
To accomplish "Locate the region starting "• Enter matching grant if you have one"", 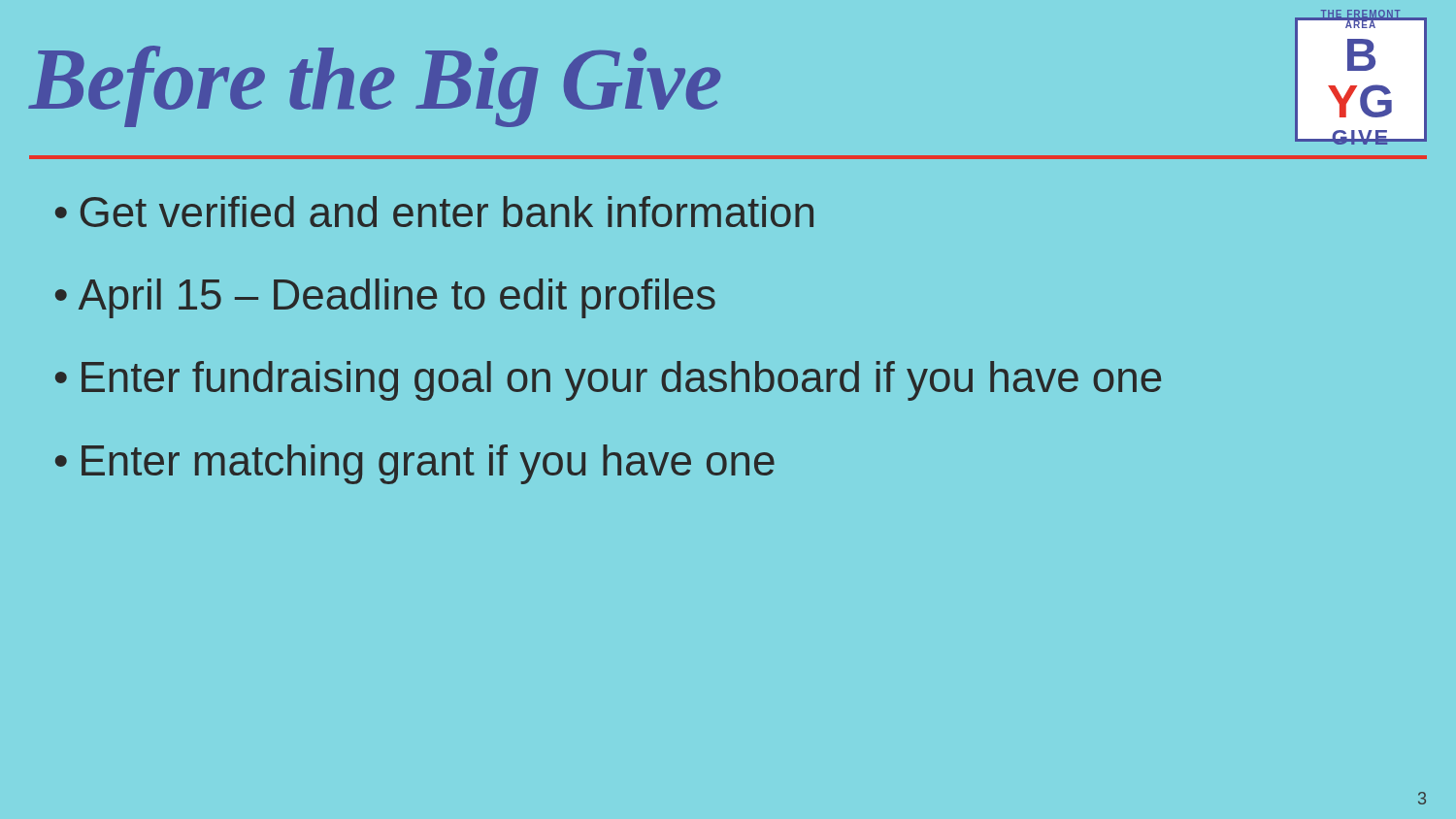I will [x=415, y=460].
